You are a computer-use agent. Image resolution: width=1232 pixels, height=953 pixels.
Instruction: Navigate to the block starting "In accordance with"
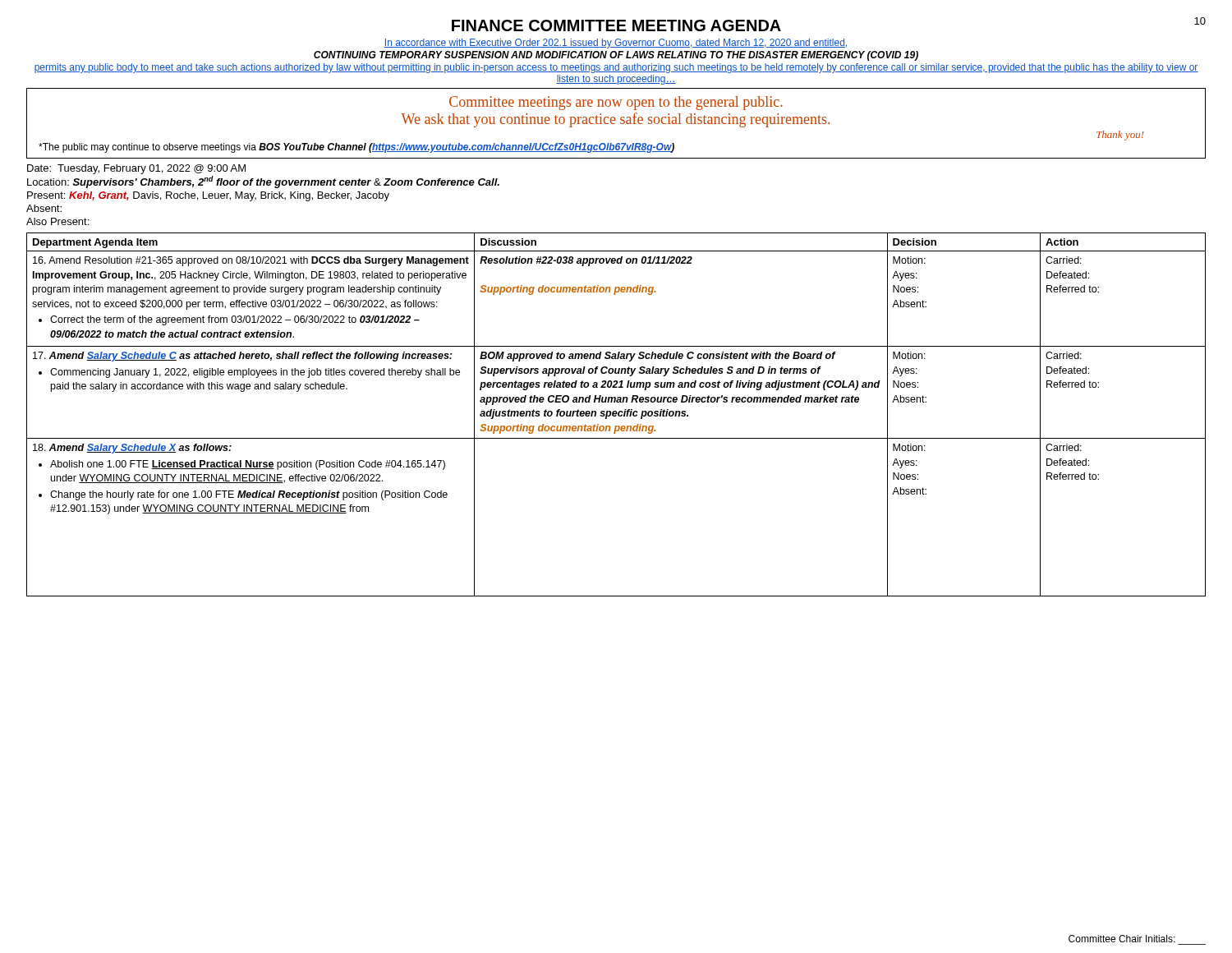click(x=616, y=43)
